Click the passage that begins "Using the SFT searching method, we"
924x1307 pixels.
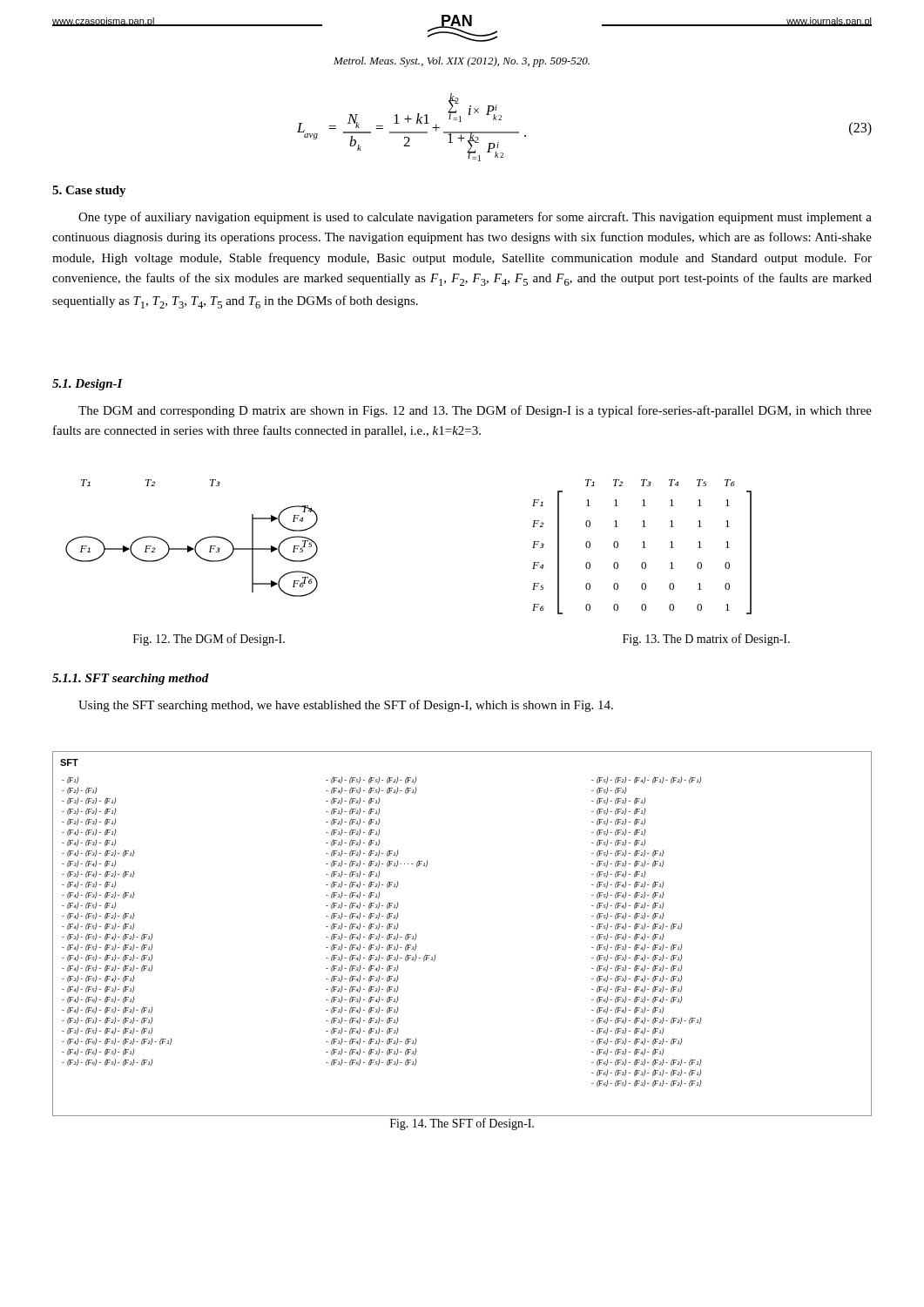[462, 705]
